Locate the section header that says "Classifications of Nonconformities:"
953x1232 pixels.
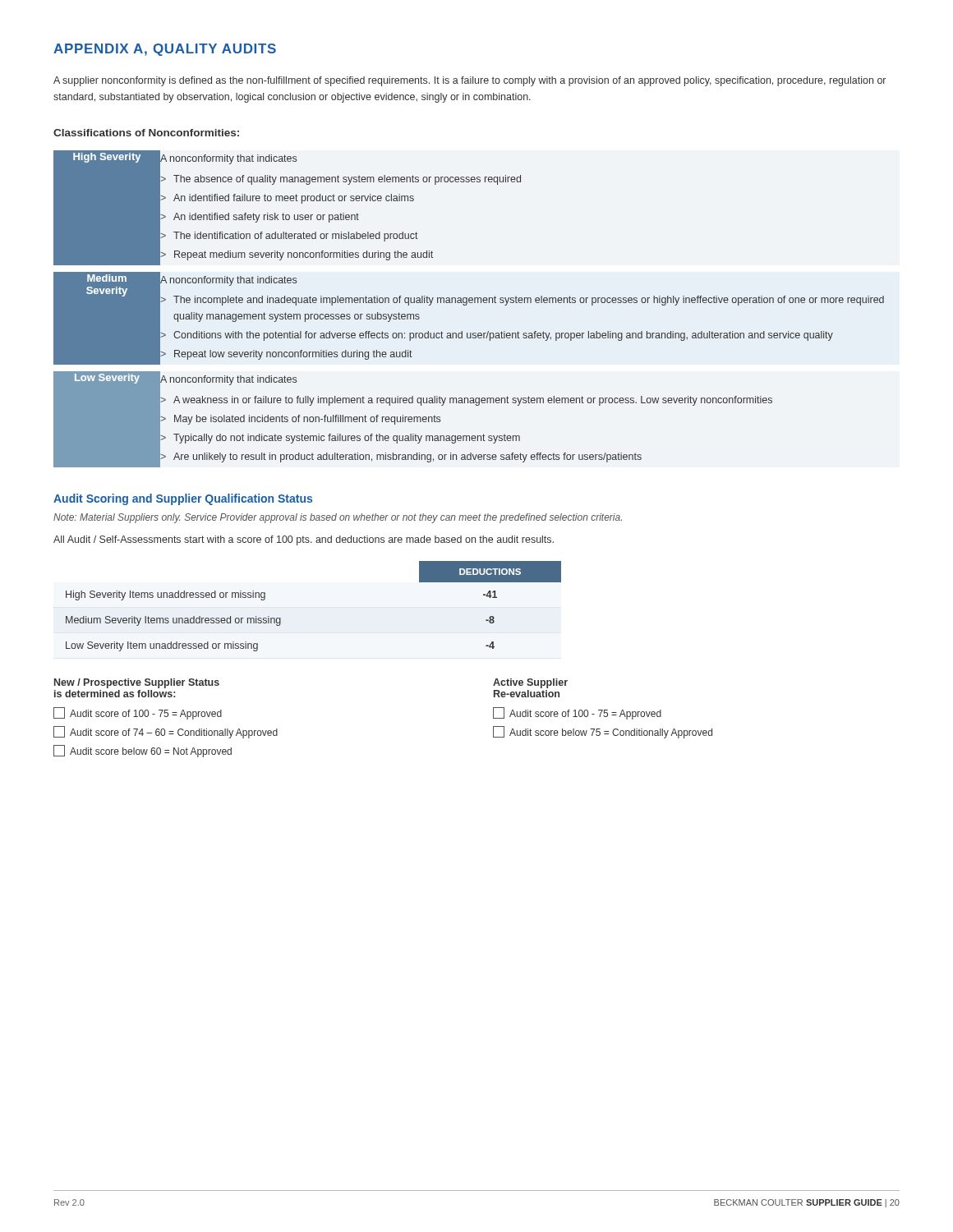coord(147,133)
